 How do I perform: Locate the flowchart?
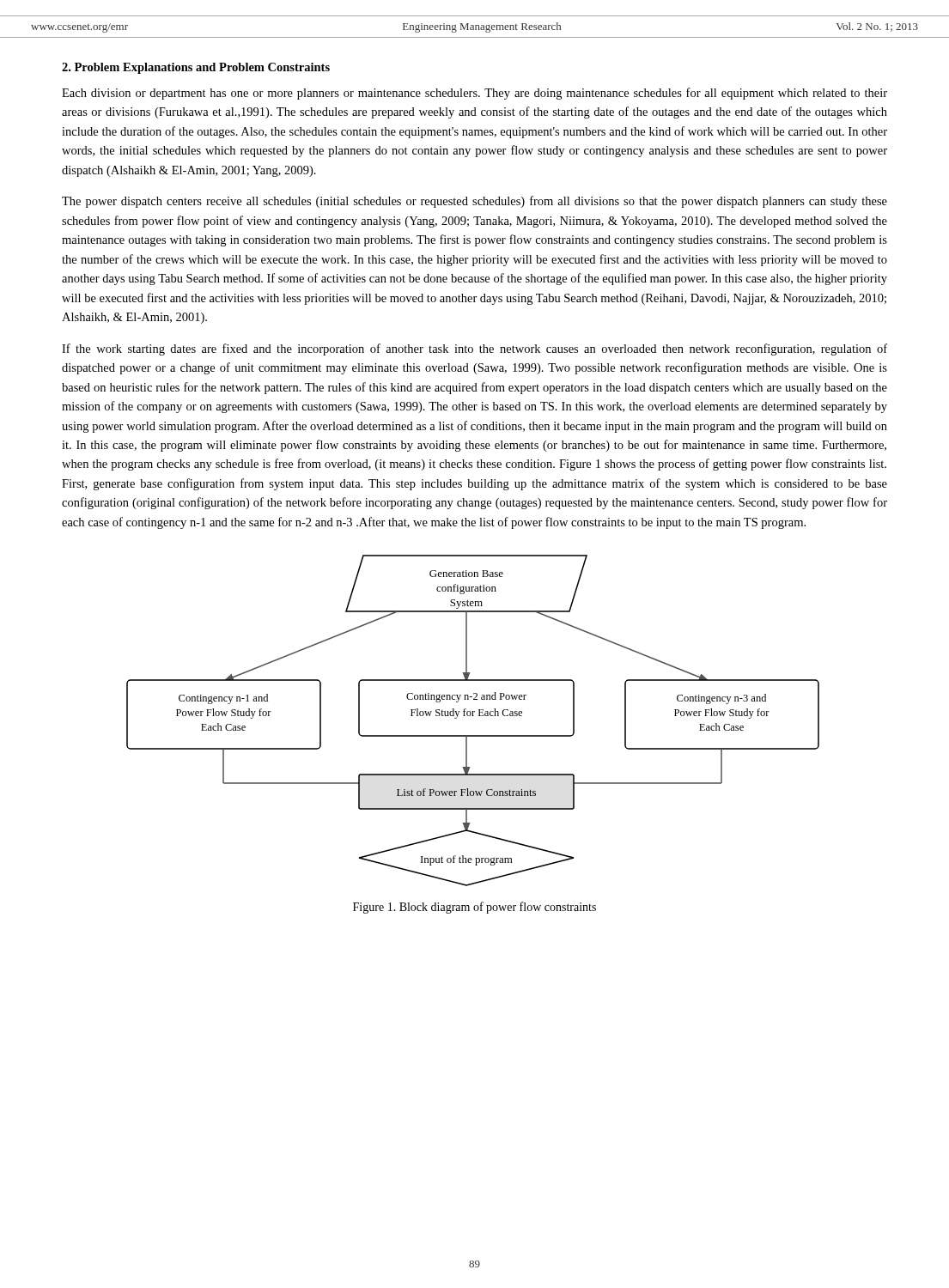[x=474, y=721]
